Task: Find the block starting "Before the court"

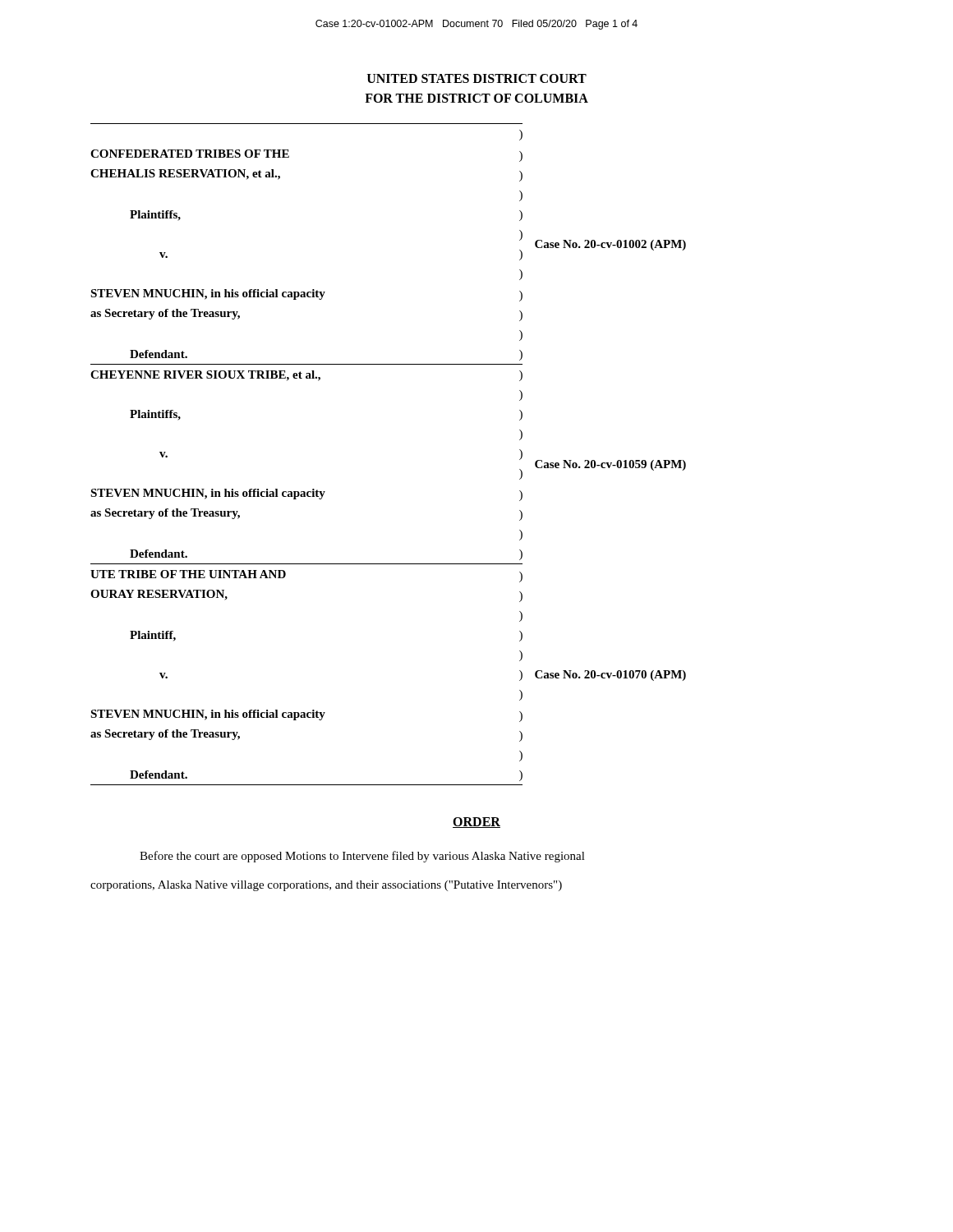Action: (x=362, y=856)
